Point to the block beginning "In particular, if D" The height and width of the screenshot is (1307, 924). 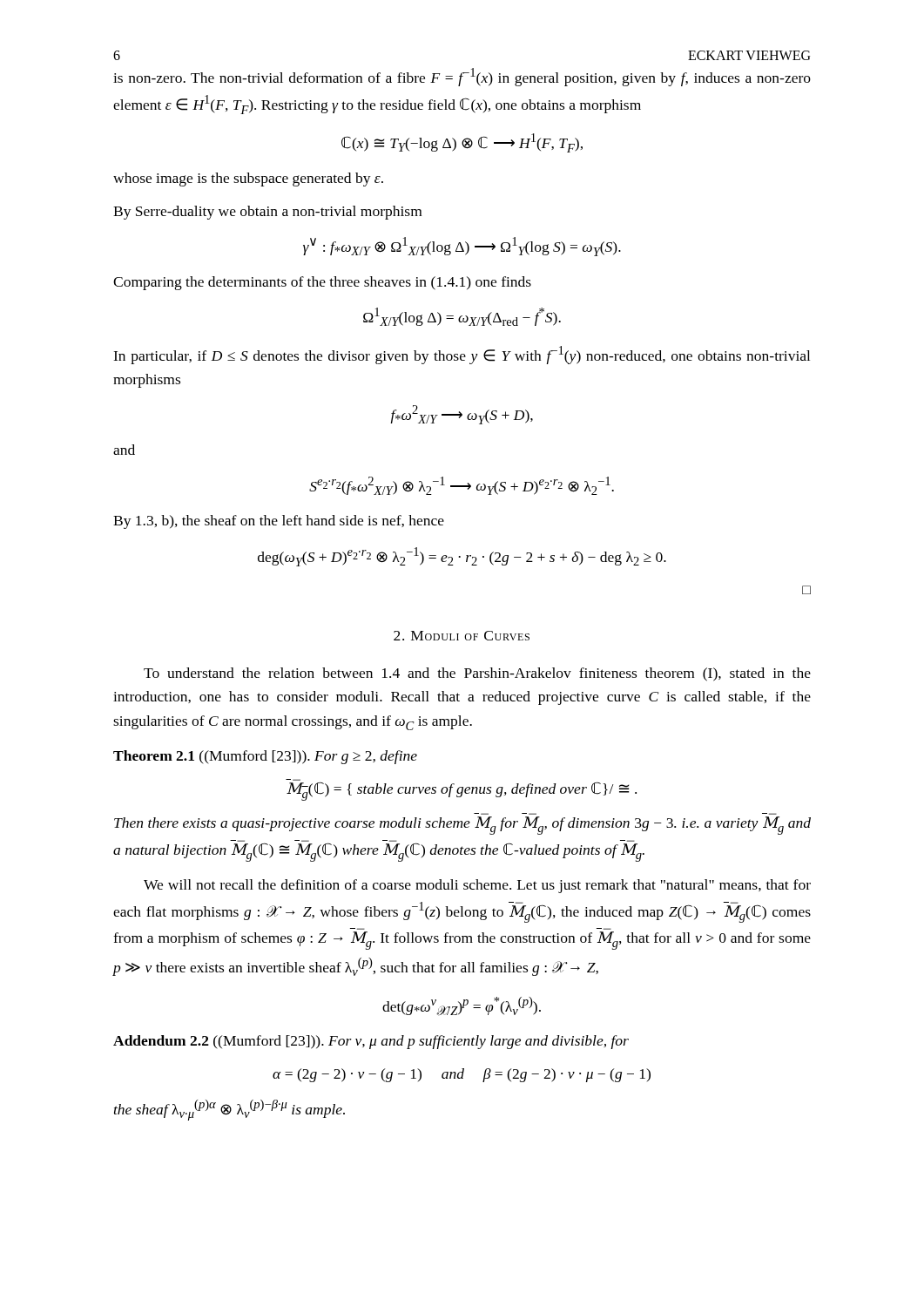pyautogui.click(x=462, y=366)
